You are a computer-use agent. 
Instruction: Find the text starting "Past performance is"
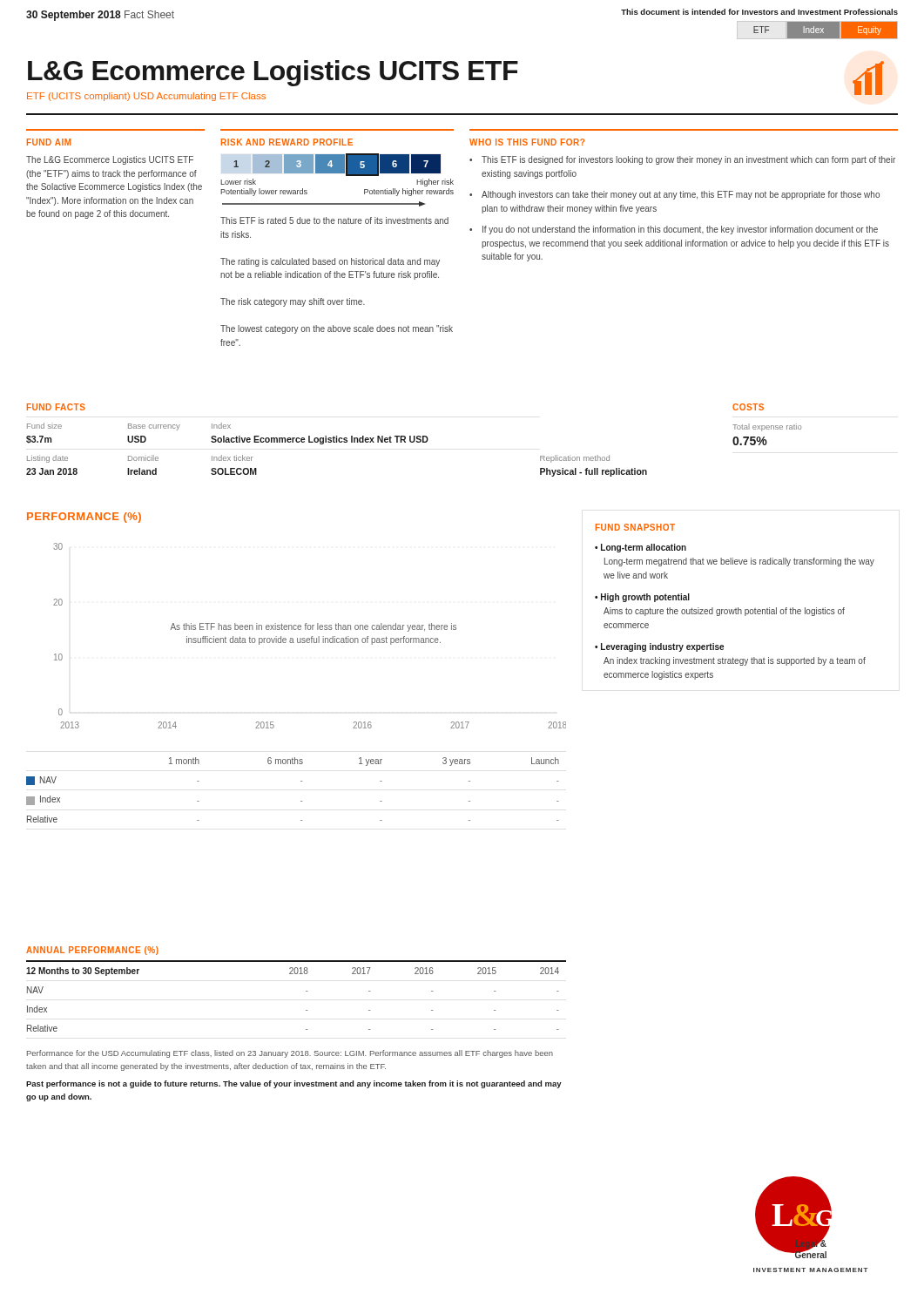click(x=294, y=1090)
